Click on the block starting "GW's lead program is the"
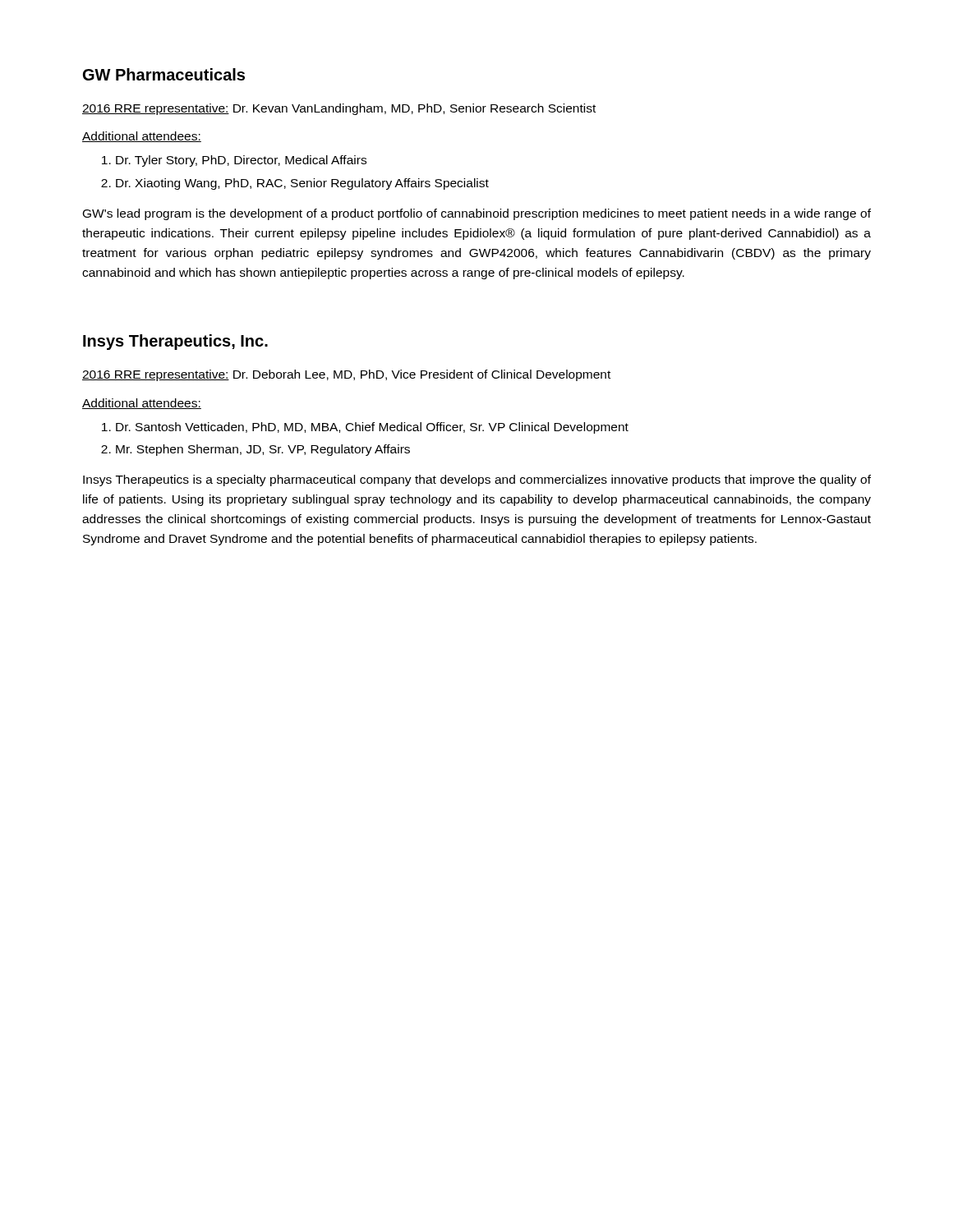The width and height of the screenshot is (953, 1232). (x=476, y=243)
